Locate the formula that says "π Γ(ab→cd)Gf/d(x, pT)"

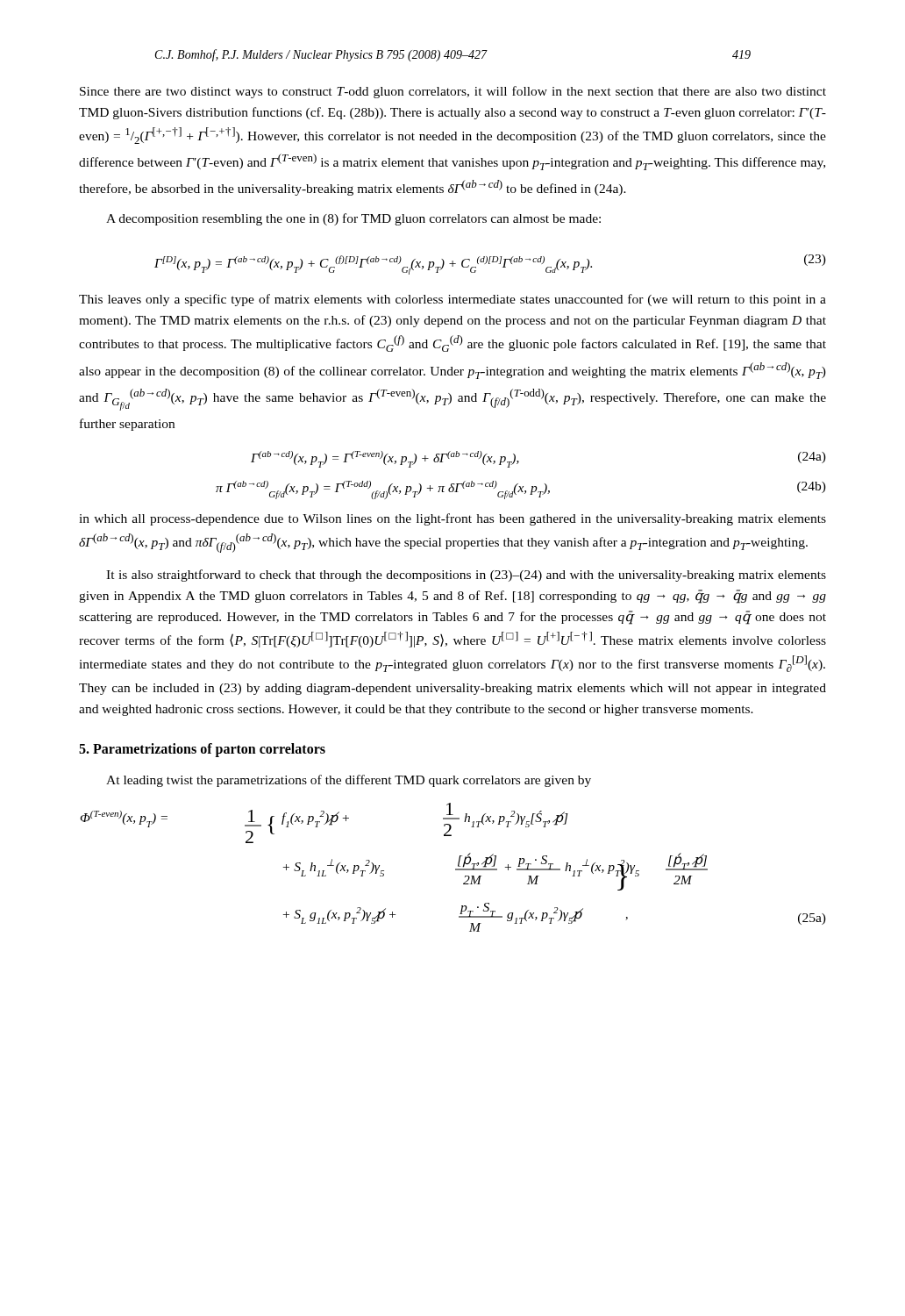tap(495, 486)
